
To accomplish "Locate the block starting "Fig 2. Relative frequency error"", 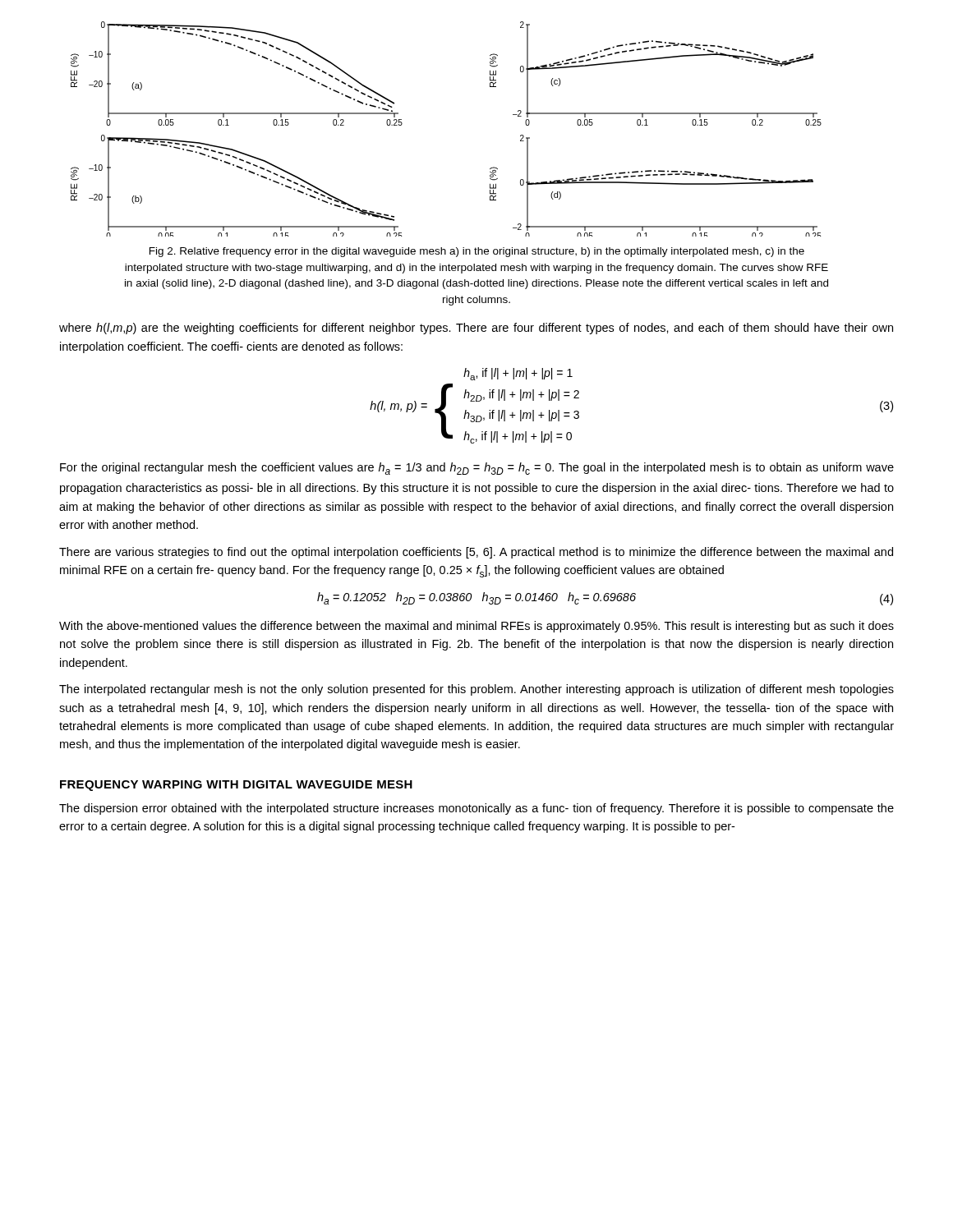I will tap(476, 275).
